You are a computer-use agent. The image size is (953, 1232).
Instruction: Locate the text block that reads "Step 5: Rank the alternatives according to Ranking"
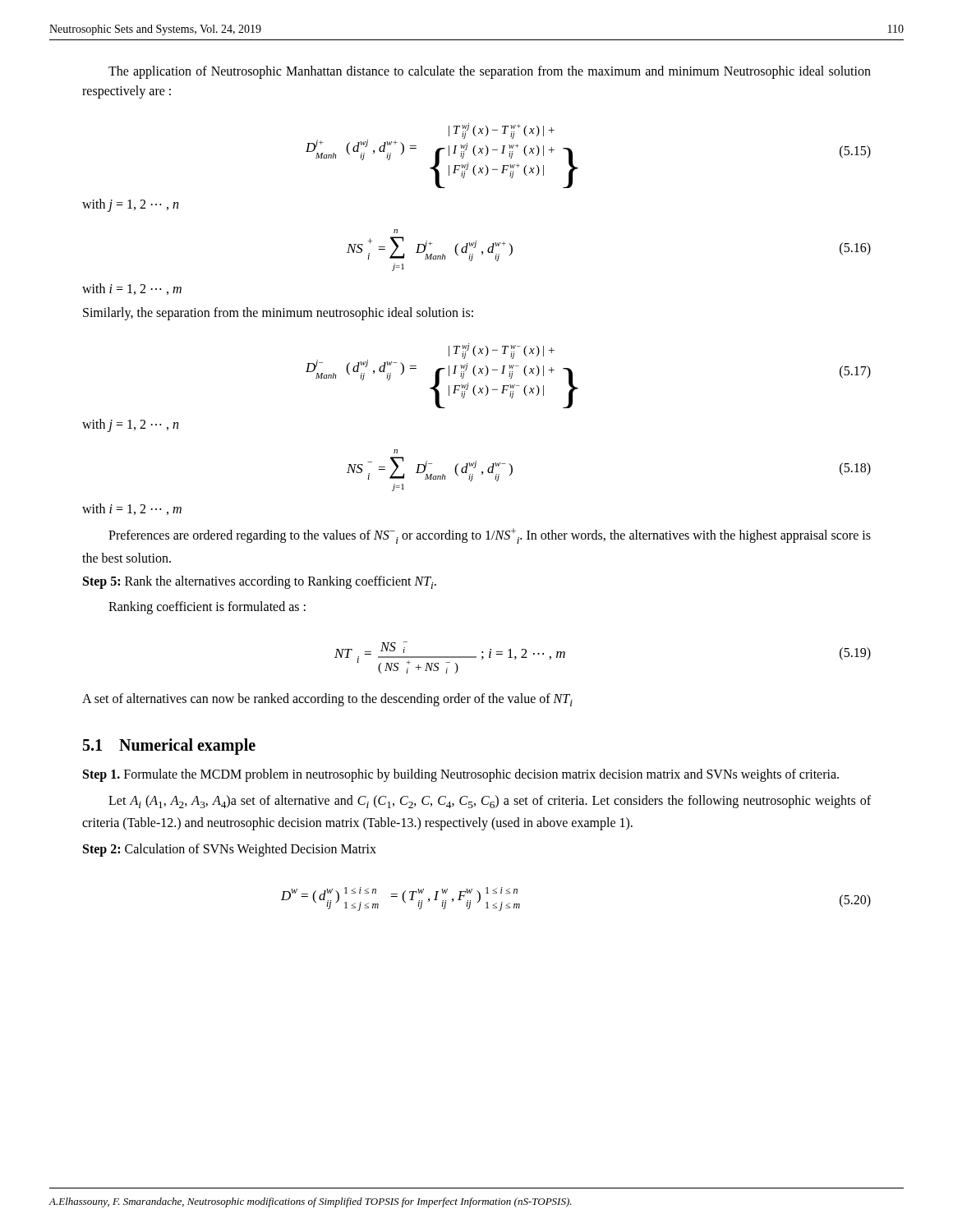(260, 582)
